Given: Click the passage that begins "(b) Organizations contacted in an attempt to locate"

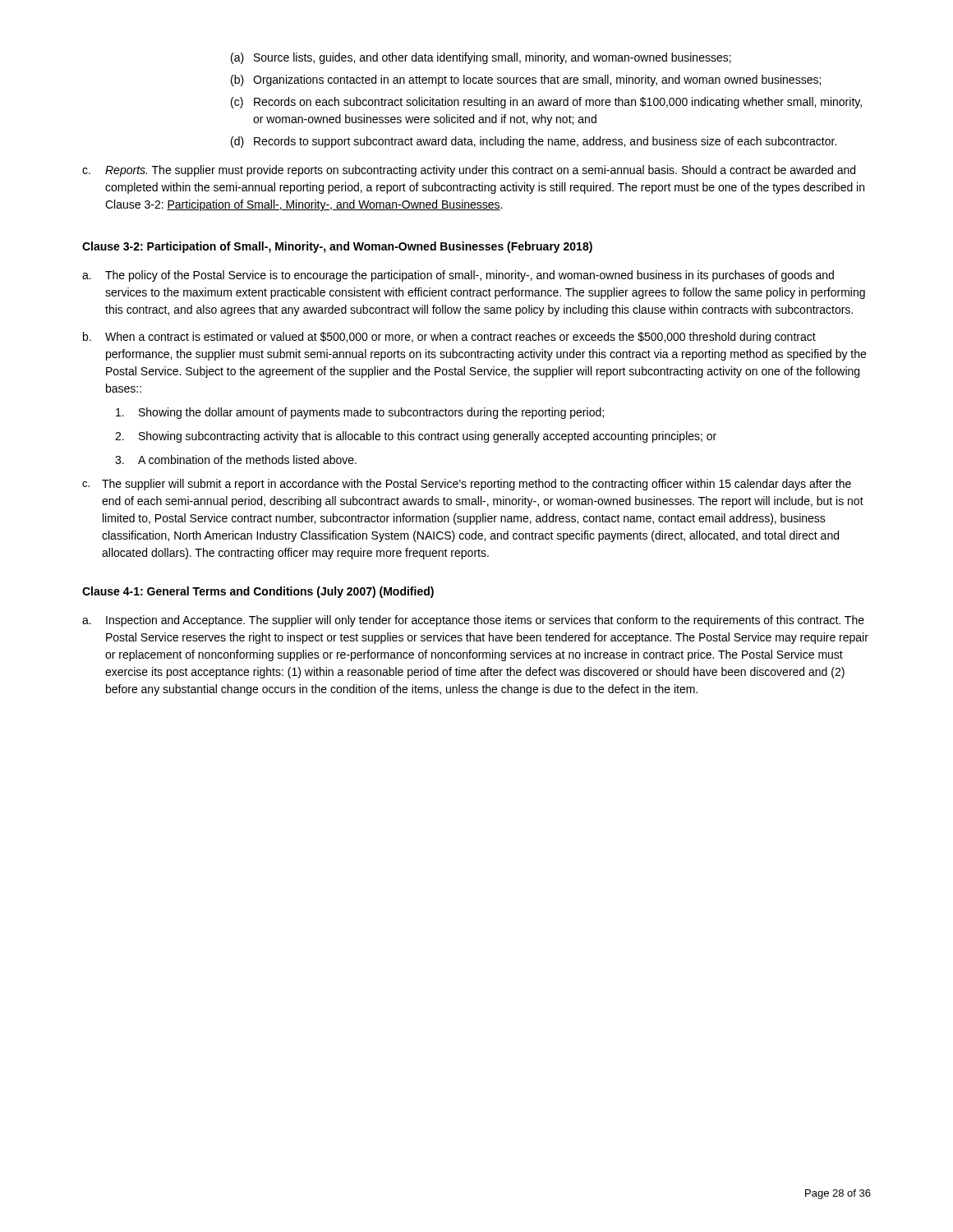Looking at the screenshot, I should coord(550,80).
